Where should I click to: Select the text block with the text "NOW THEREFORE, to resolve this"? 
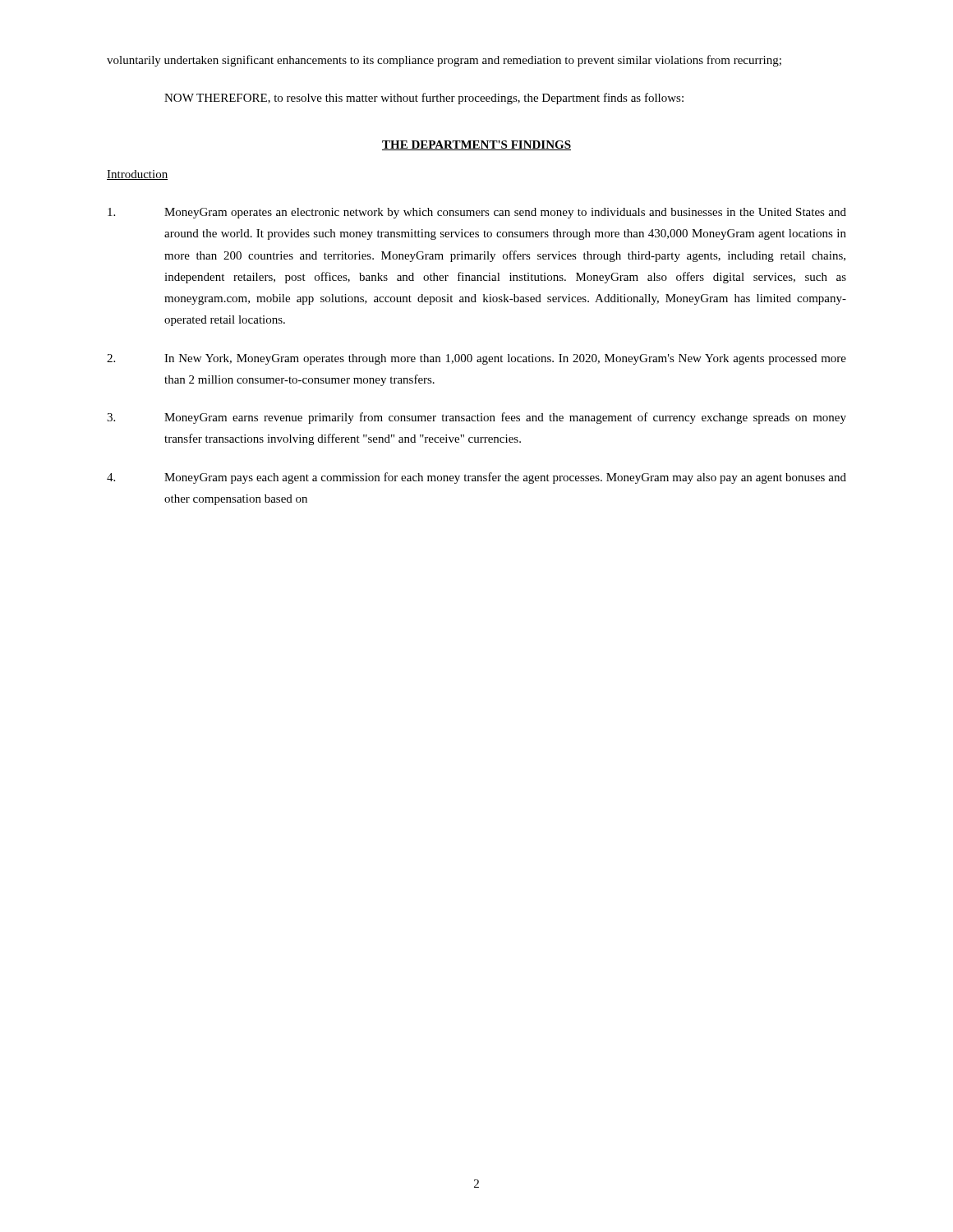pos(424,98)
